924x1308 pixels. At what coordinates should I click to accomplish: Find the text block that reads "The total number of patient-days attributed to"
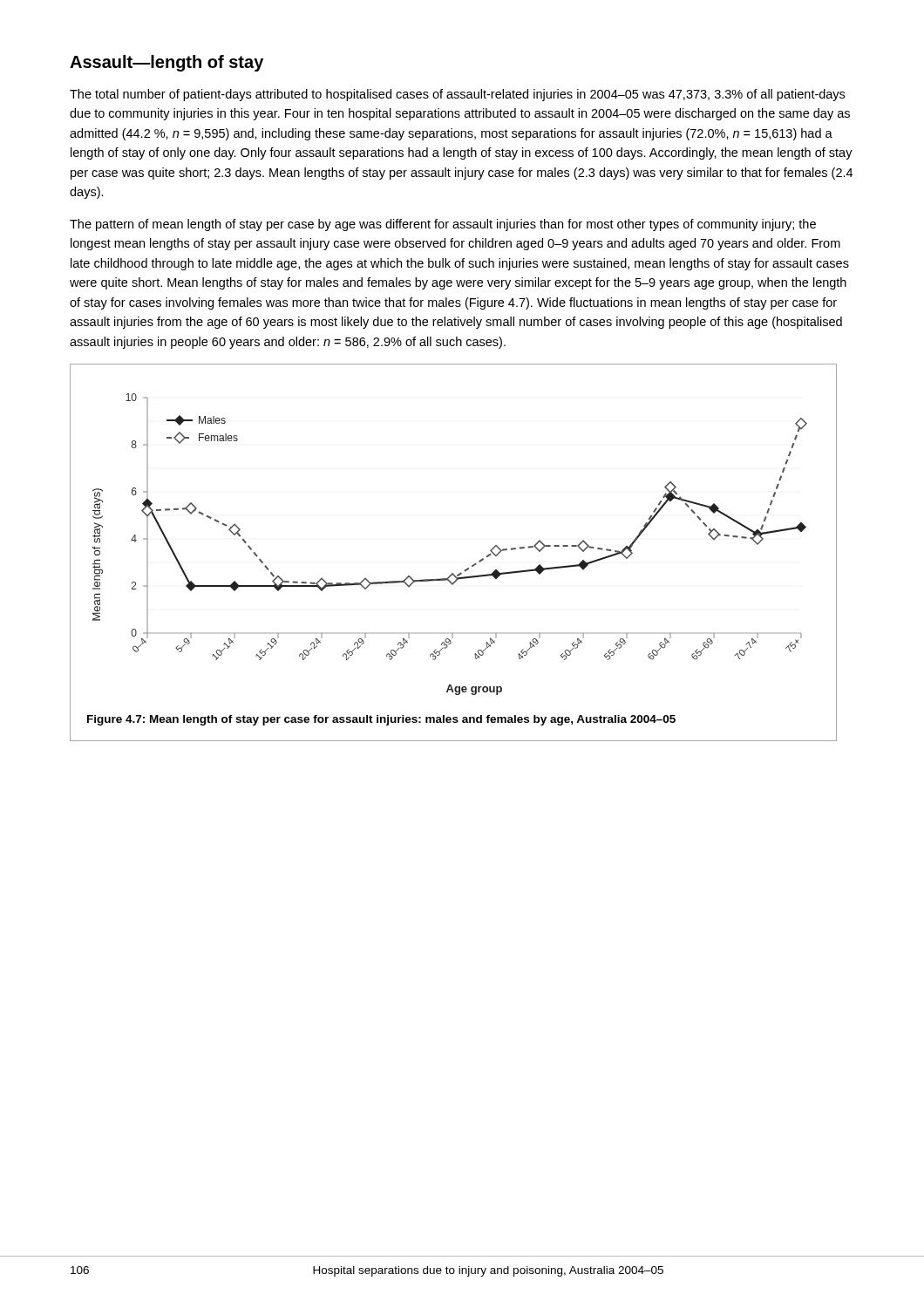(x=461, y=143)
